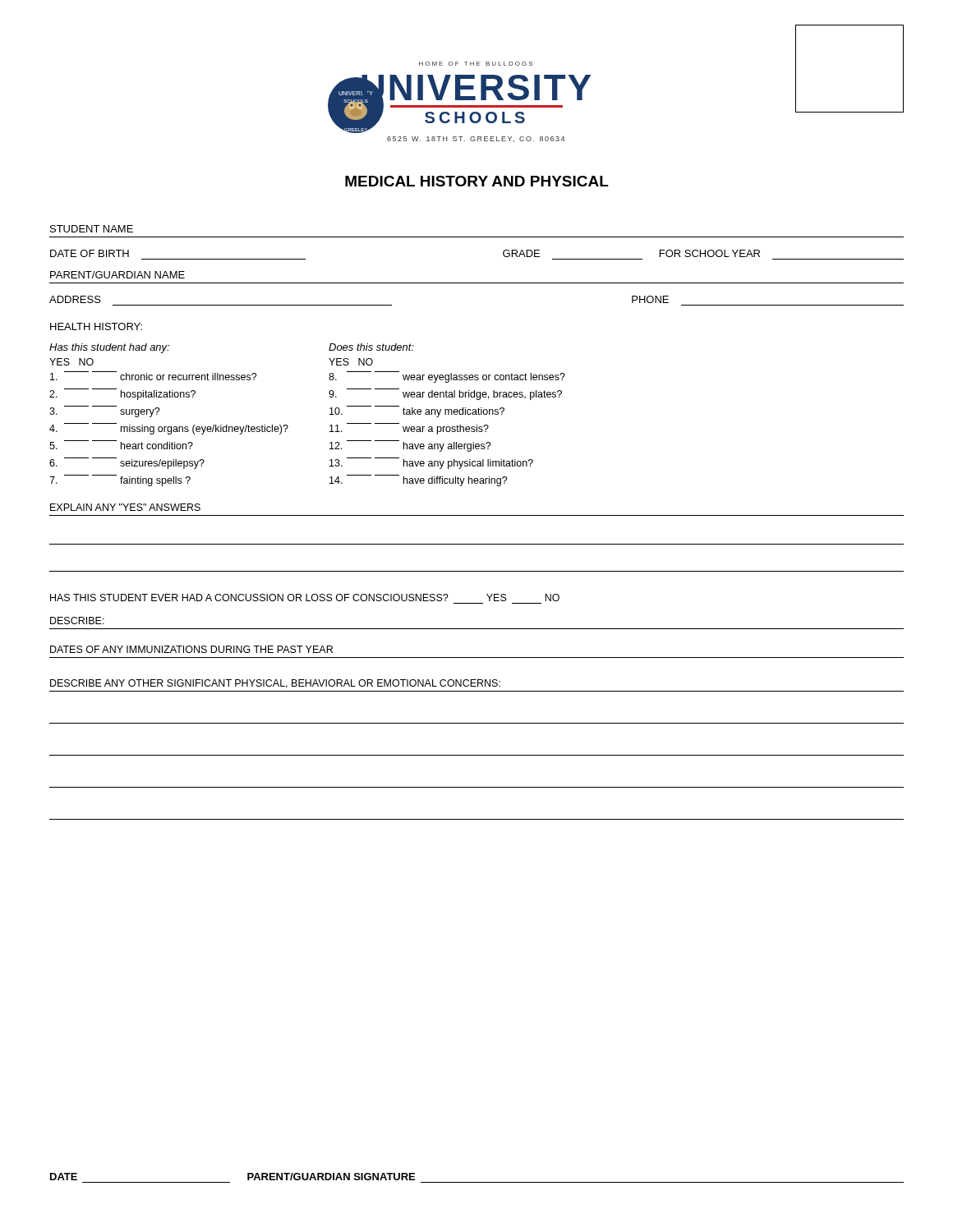This screenshot has height=1232, width=953.
Task: Click on the text that says "STUDENT NAME"
Action: 476,228
